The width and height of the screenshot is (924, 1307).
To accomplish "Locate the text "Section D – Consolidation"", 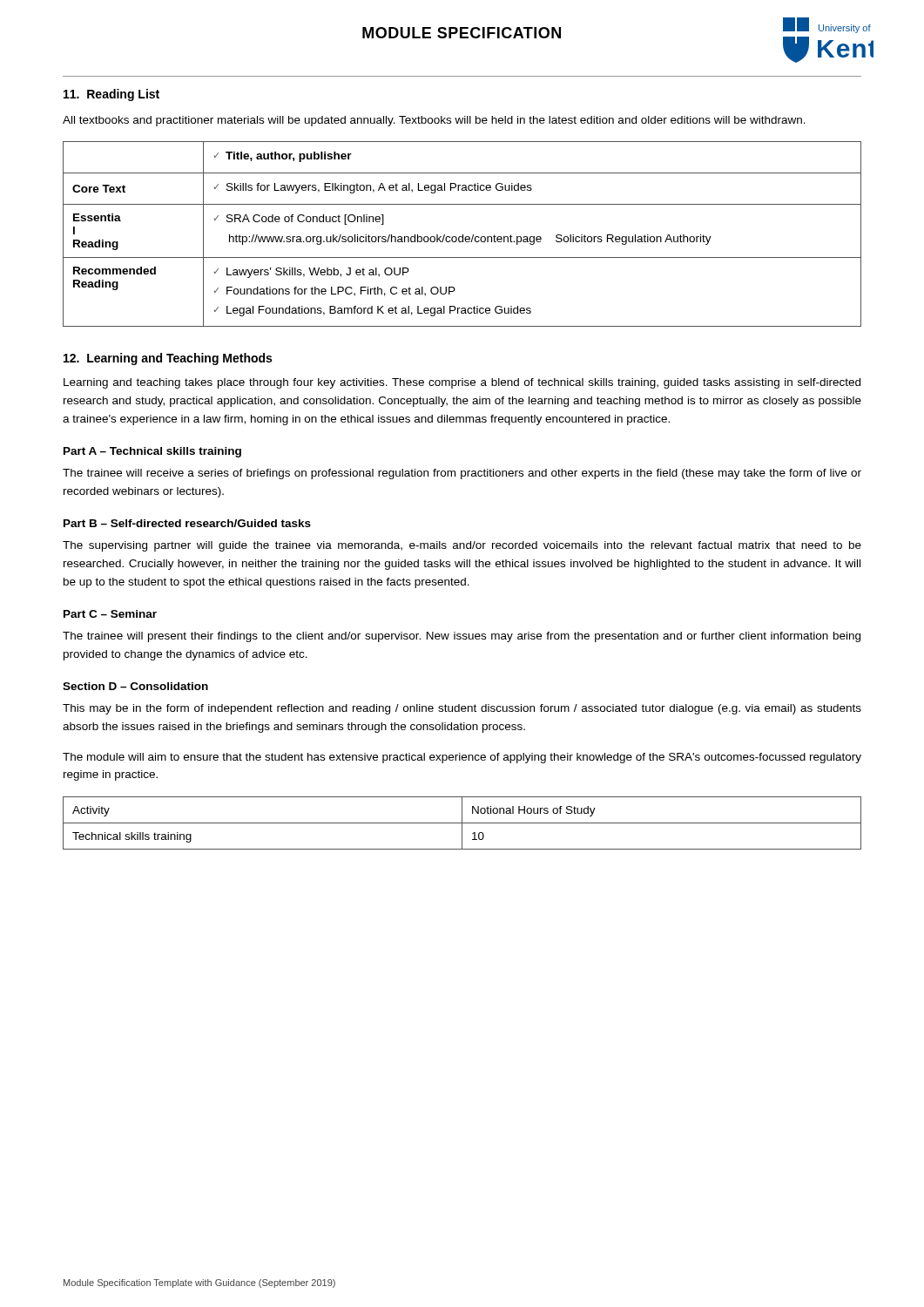I will pyautogui.click(x=136, y=686).
